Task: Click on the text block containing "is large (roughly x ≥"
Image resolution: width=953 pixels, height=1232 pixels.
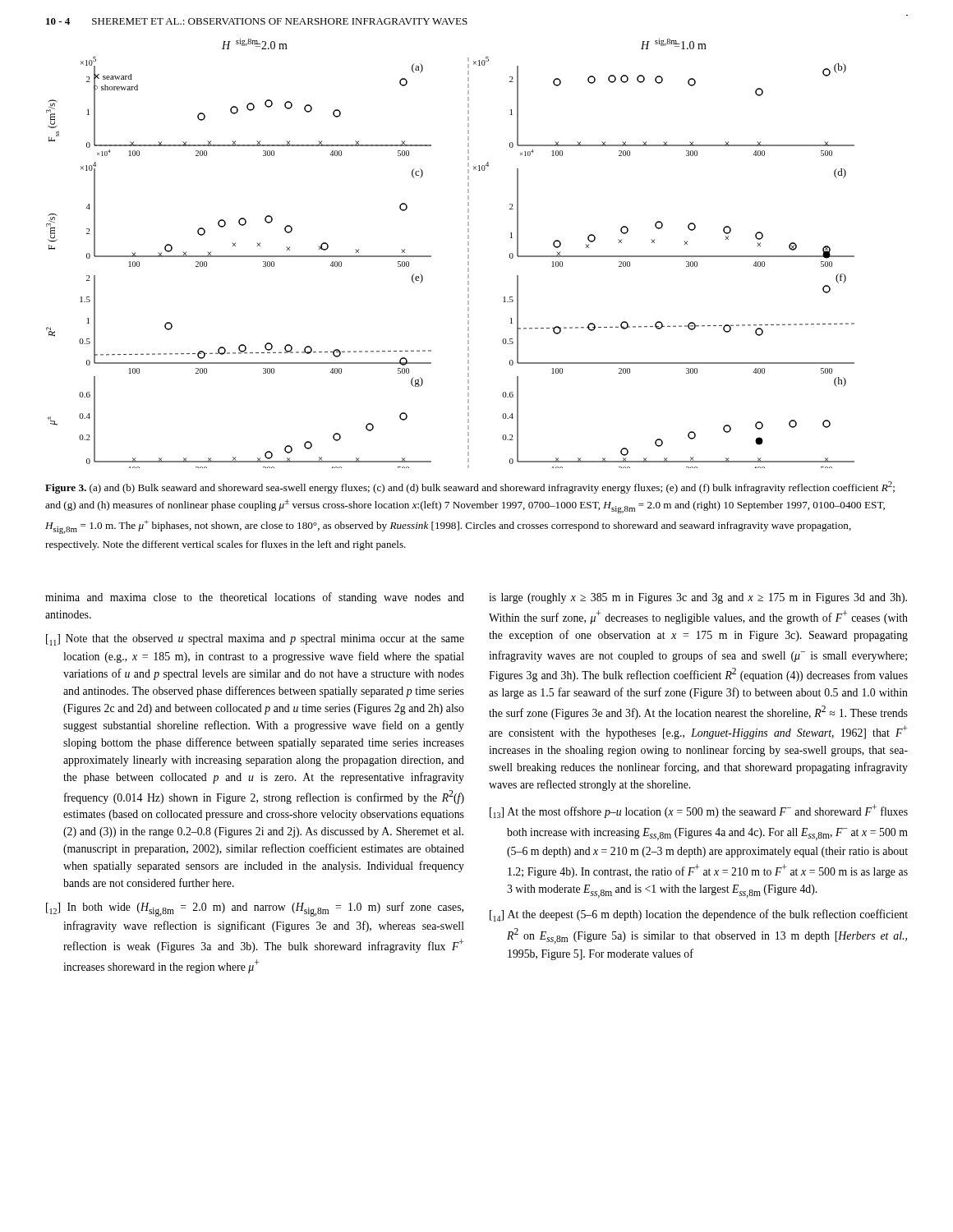Action: click(698, 691)
